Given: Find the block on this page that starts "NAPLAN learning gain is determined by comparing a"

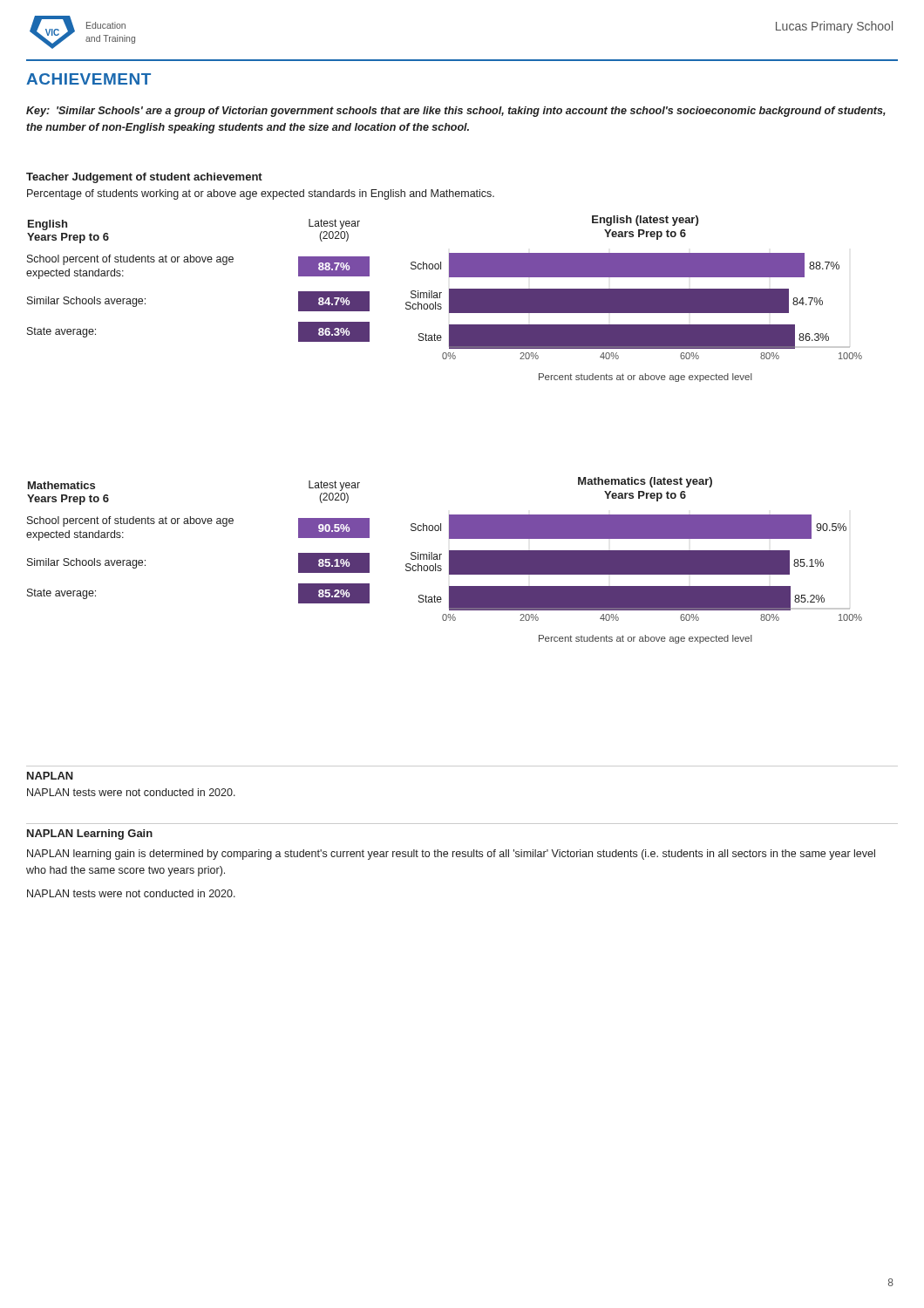Looking at the screenshot, I should 451,862.
